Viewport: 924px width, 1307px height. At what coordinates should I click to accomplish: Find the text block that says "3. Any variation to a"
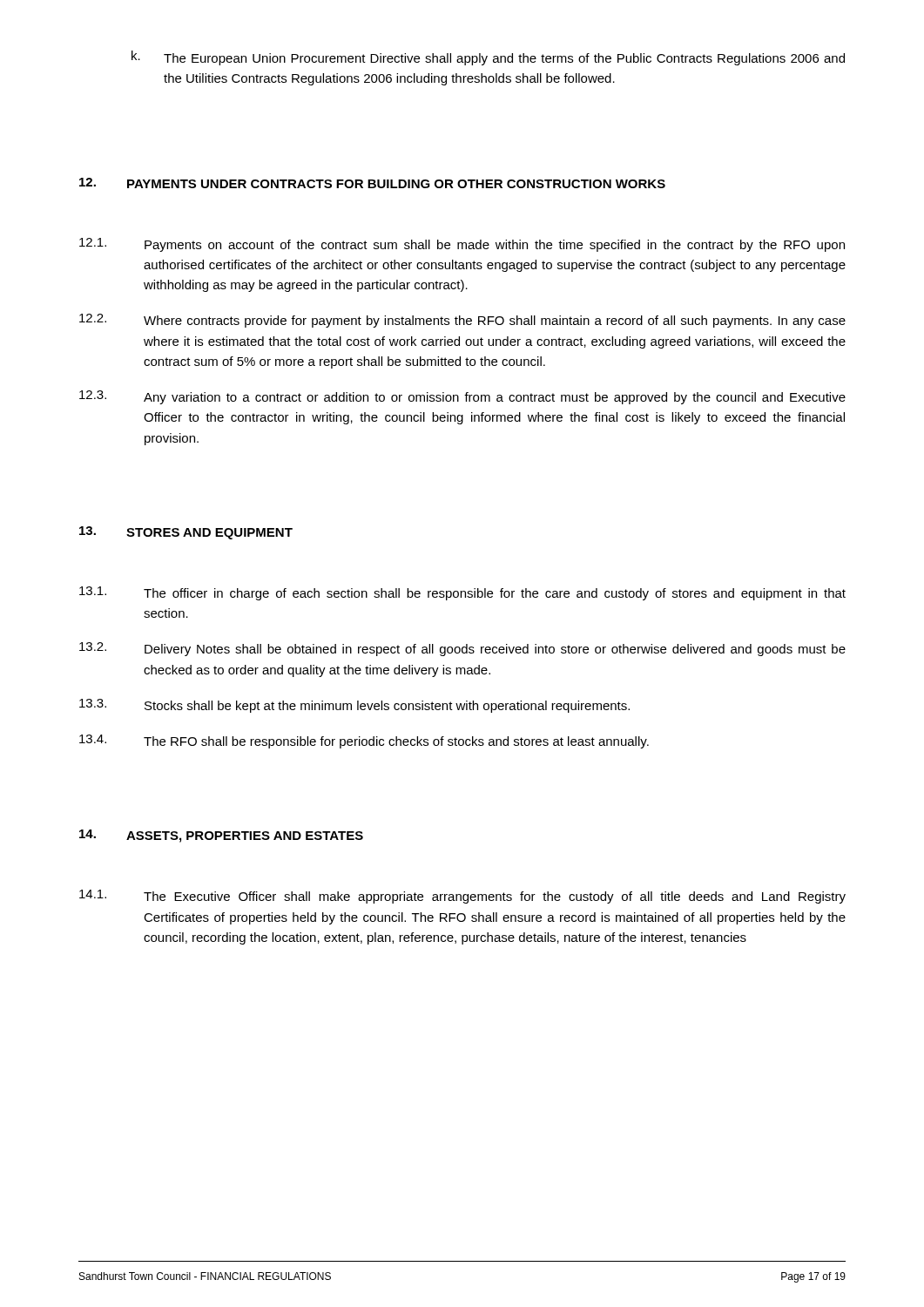462,417
